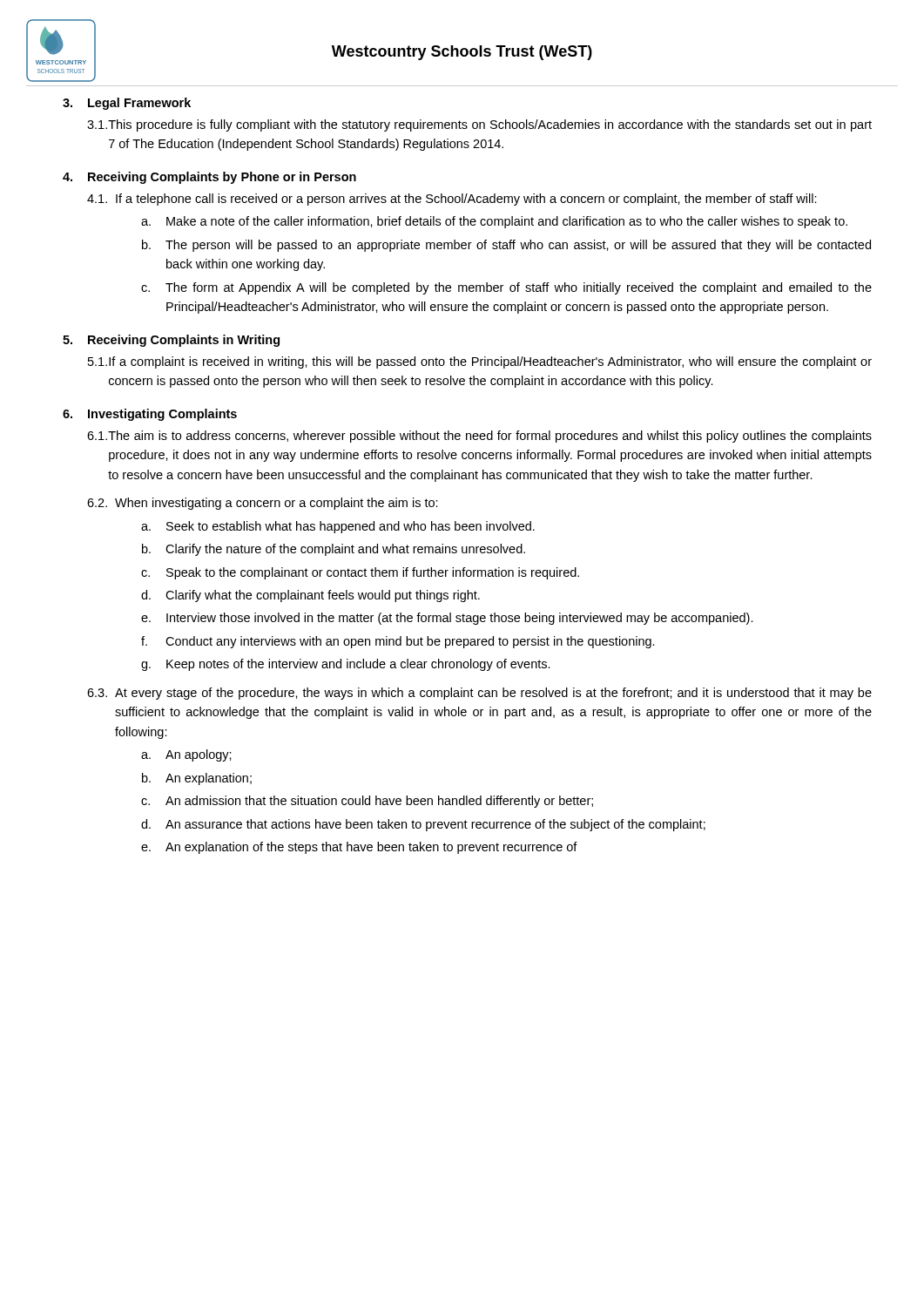Click on the list item that says "e. Interview those involved in the matter"

coord(506,618)
